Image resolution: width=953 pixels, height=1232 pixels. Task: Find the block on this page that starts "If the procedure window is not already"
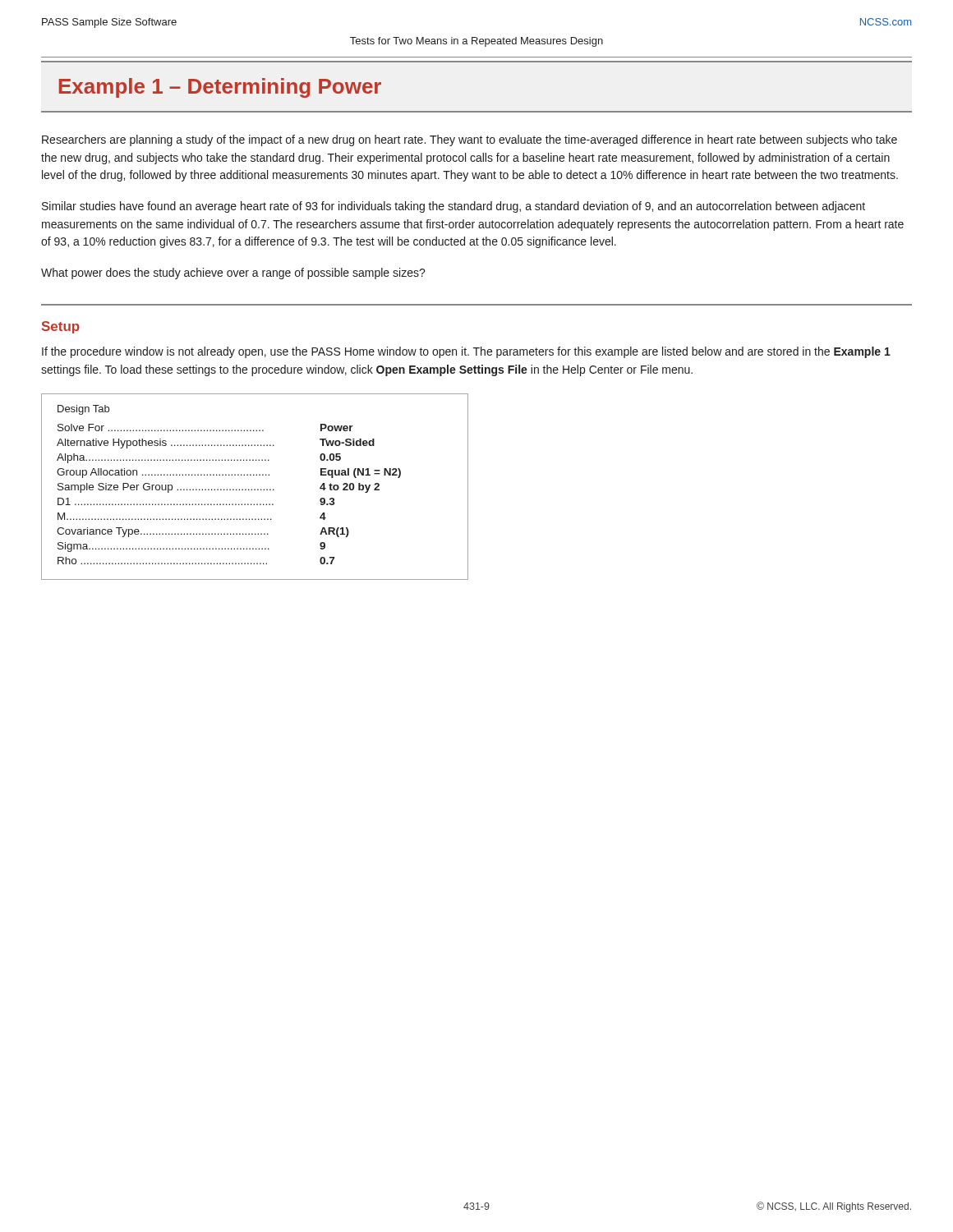(466, 360)
